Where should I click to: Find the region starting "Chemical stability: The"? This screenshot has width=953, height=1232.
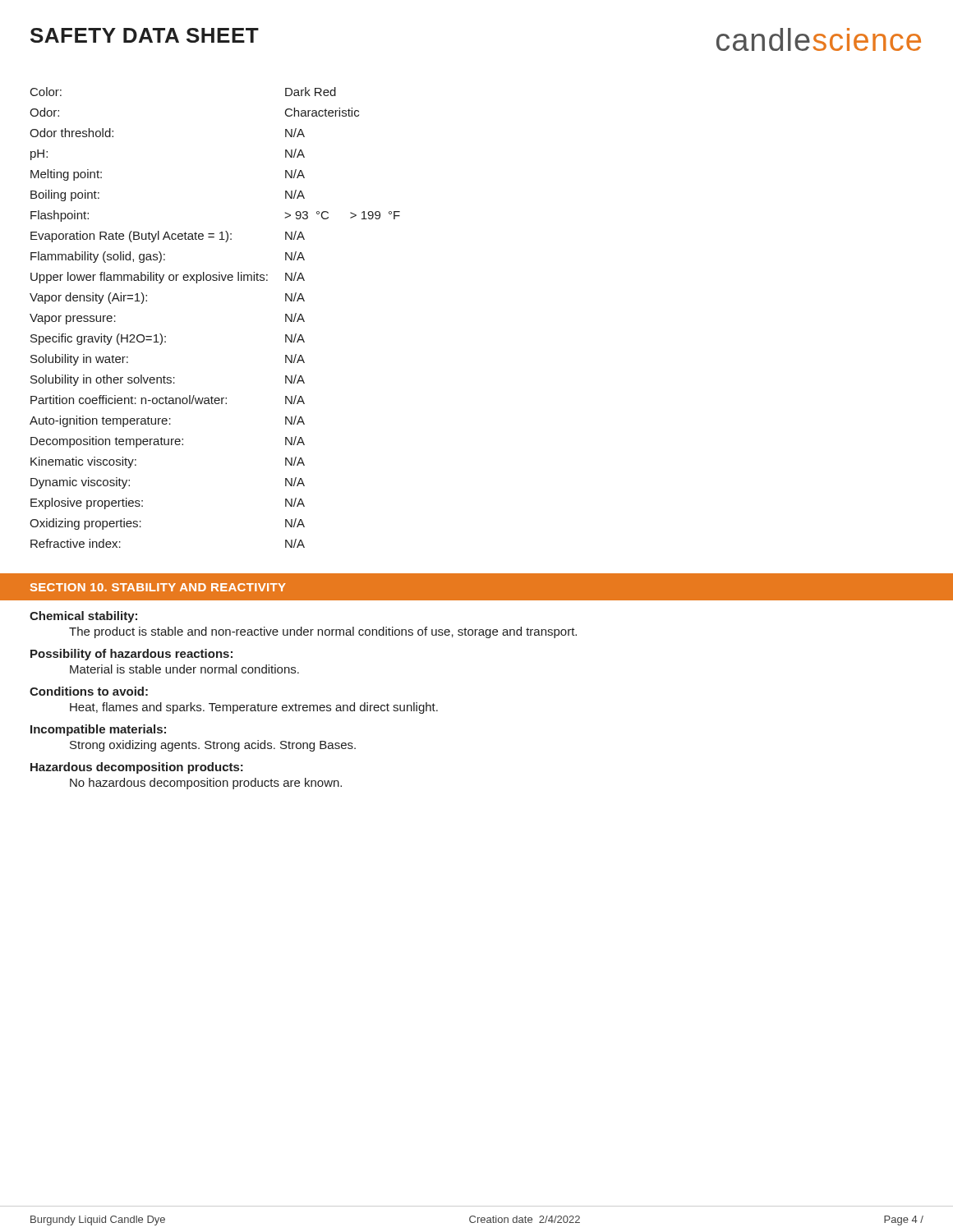(x=476, y=623)
